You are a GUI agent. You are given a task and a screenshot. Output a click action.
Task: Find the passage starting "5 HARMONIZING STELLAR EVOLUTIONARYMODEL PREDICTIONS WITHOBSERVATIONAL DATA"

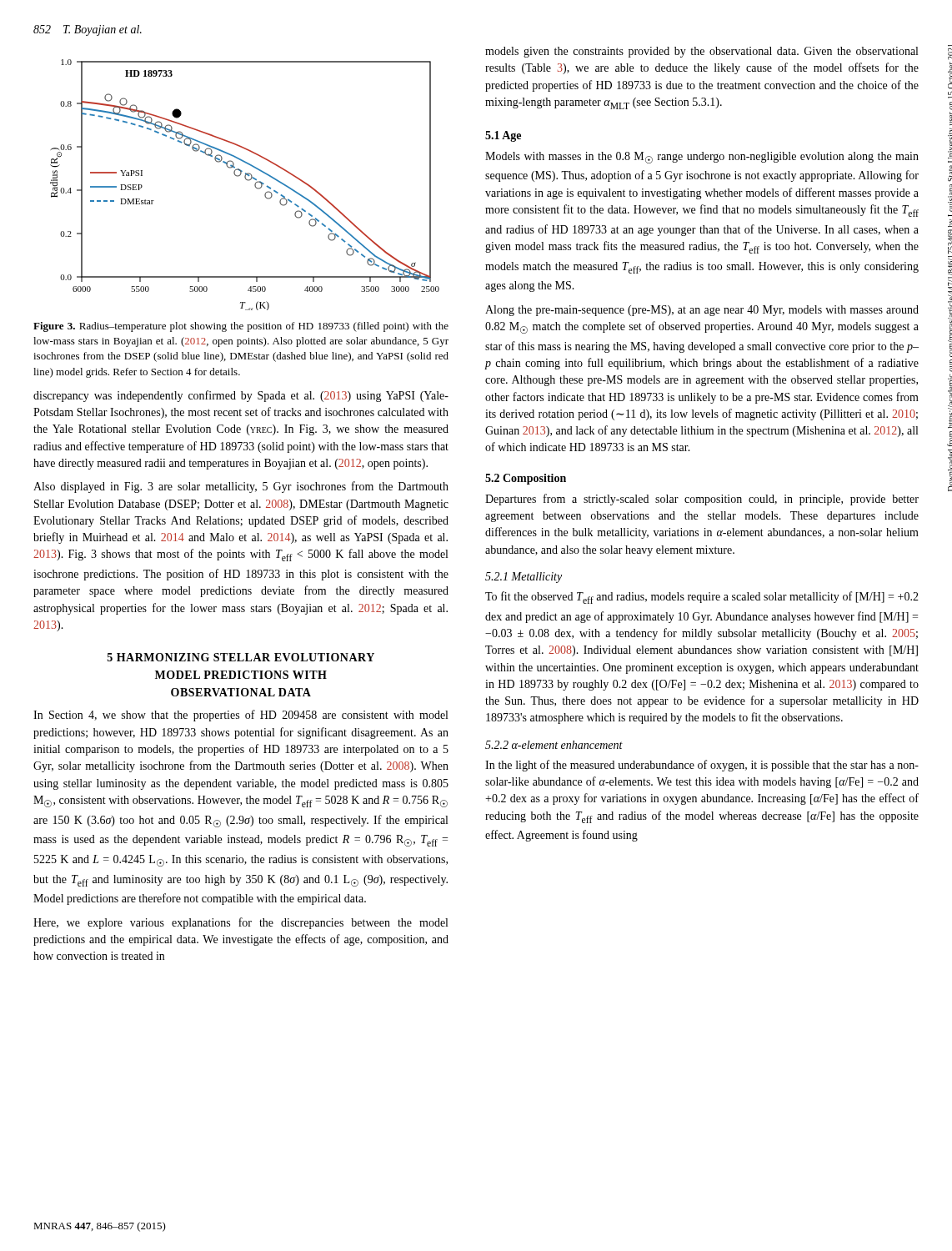[x=241, y=675]
